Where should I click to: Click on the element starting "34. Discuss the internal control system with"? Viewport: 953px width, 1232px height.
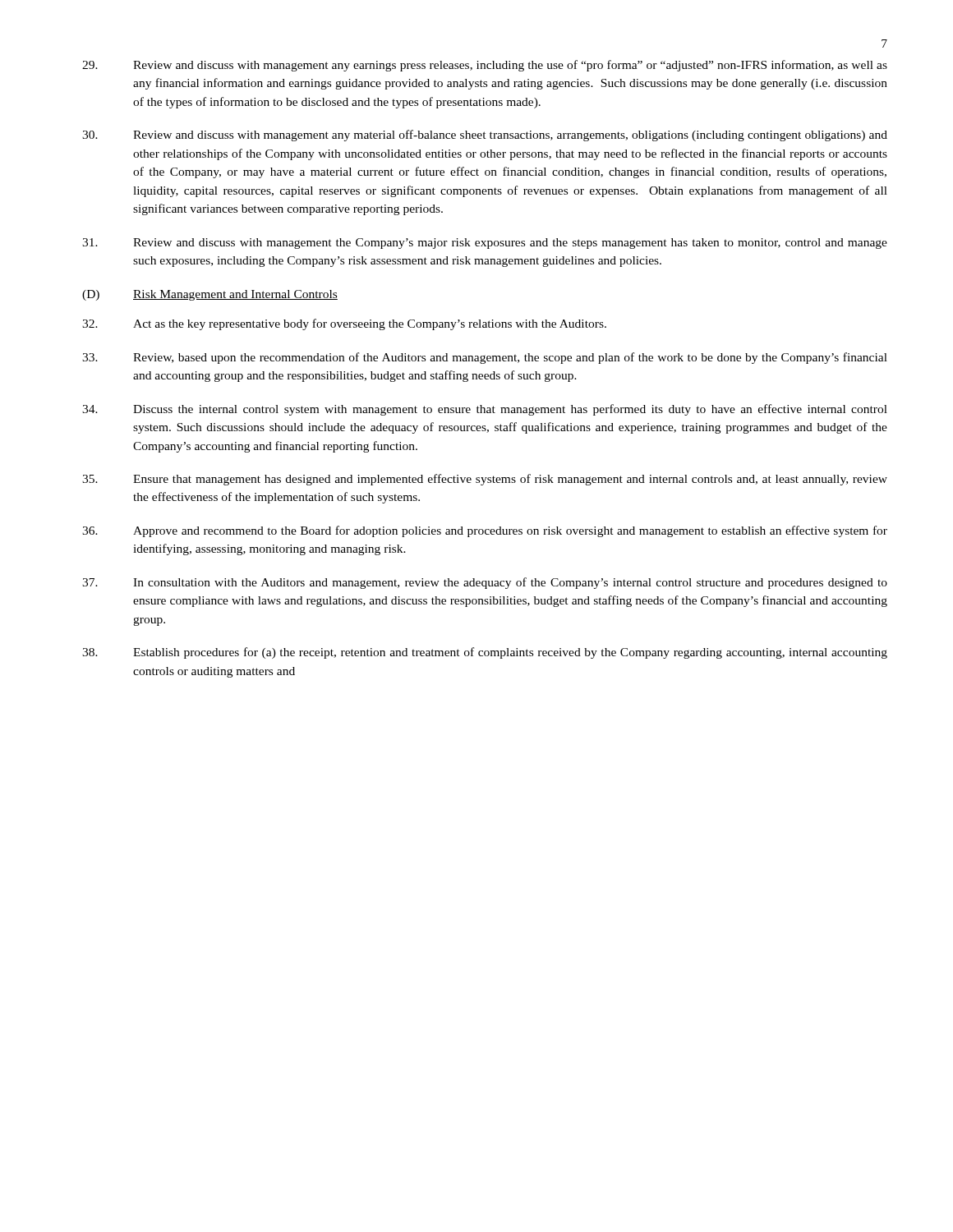(485, 427)
